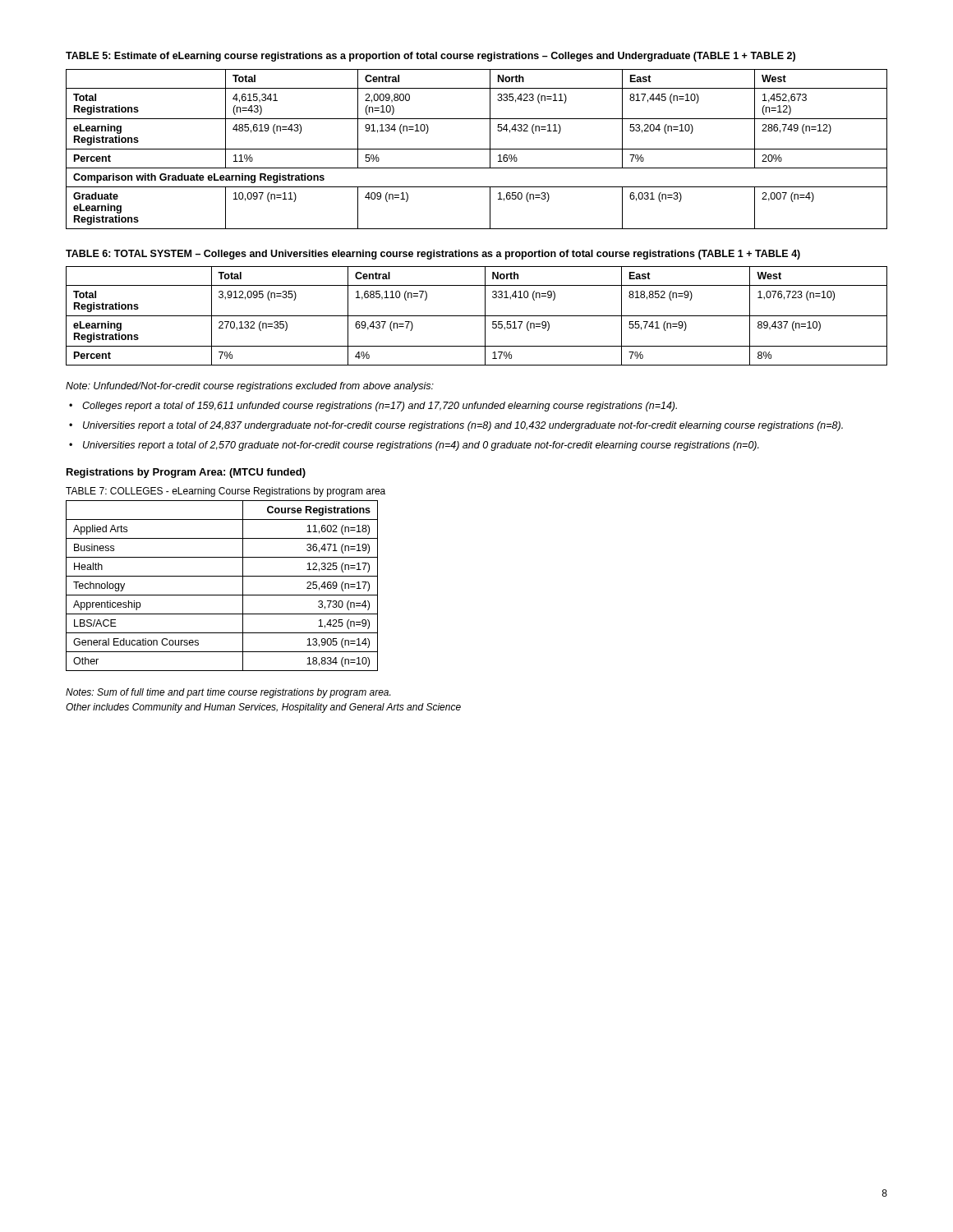Viewport: 953px width, 1232px height.
Task: Find the block on this page that starts "Notes: Sum of full time and part time"
Action: click(x=263, y=700)
